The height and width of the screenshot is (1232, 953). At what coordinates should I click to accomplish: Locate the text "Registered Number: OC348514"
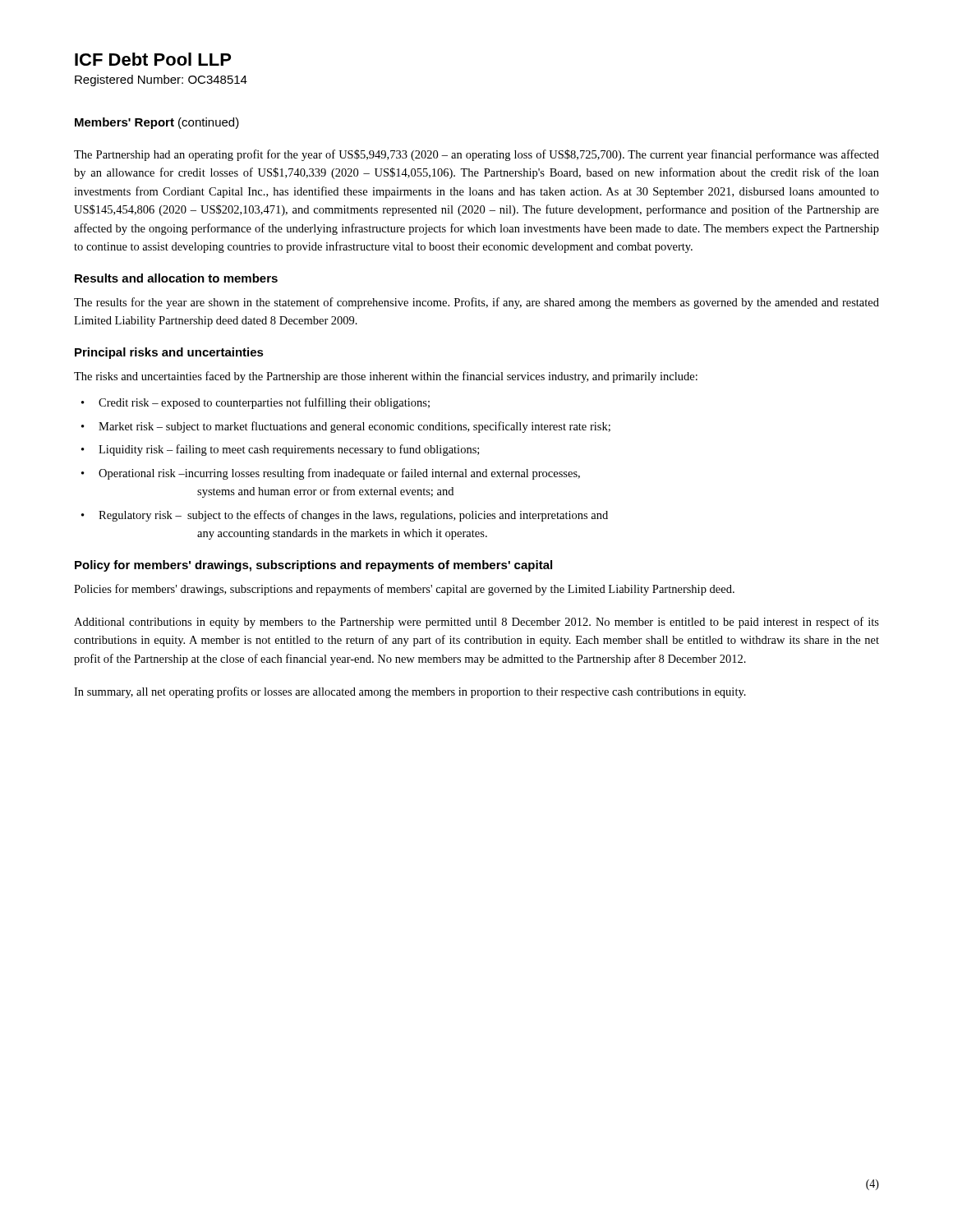click(x=161, y=79)
